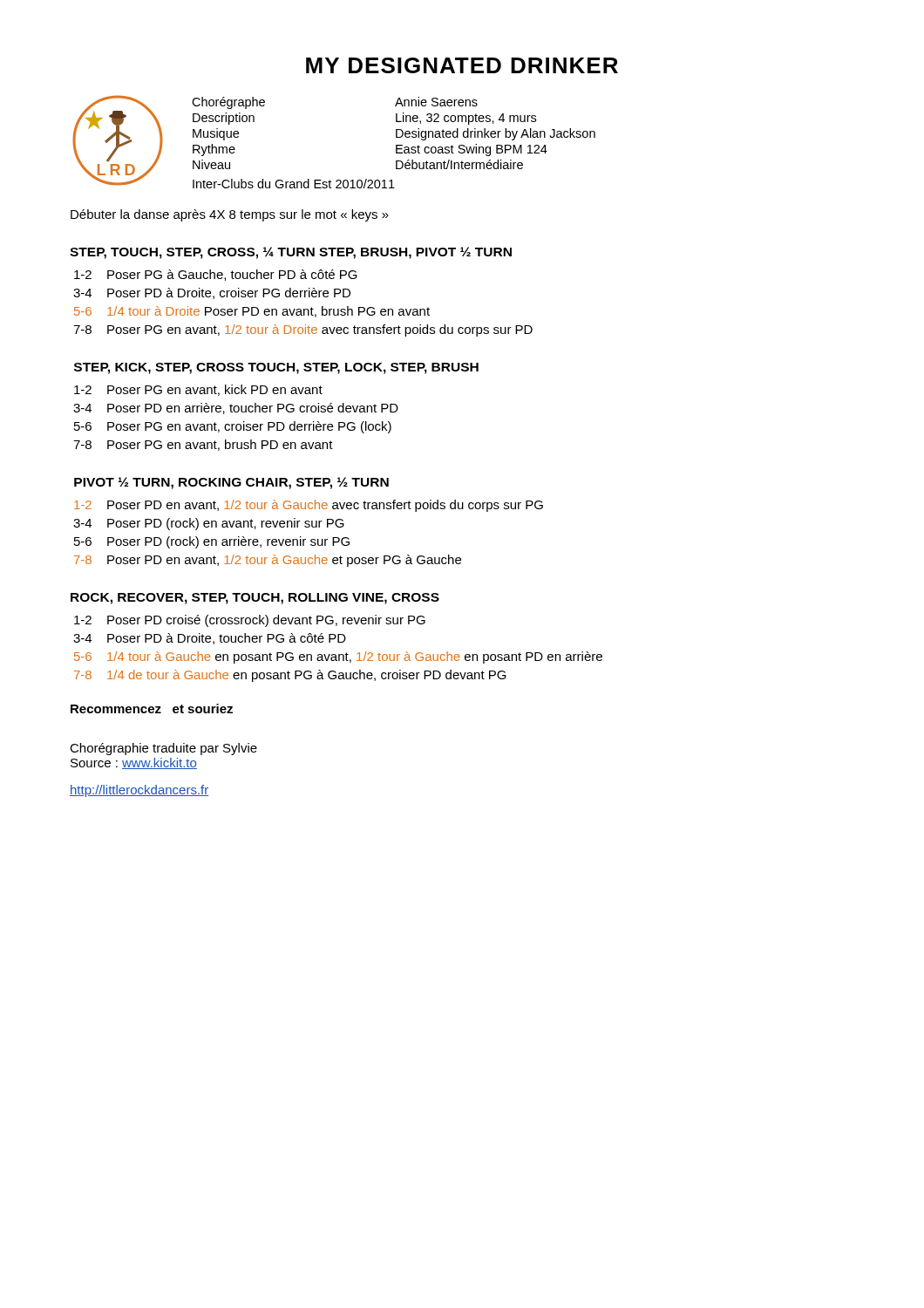Locate the text starting "1-2 Poser PG à Gauche, toucher"
924x1308 pixels.
pyautogui.click(x=215, y=274)
